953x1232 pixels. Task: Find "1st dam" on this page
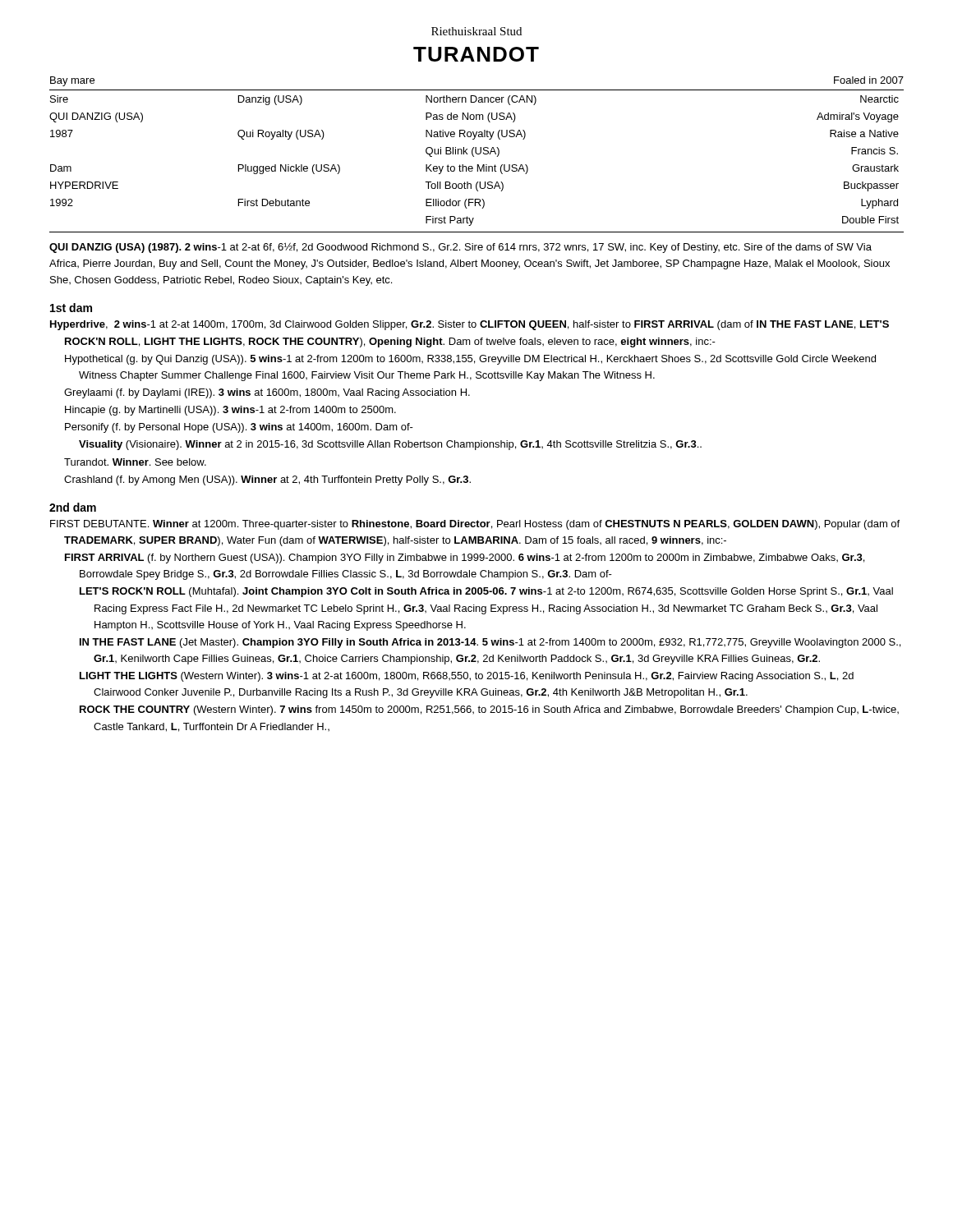pyautogui.click(x=71, y=308)
